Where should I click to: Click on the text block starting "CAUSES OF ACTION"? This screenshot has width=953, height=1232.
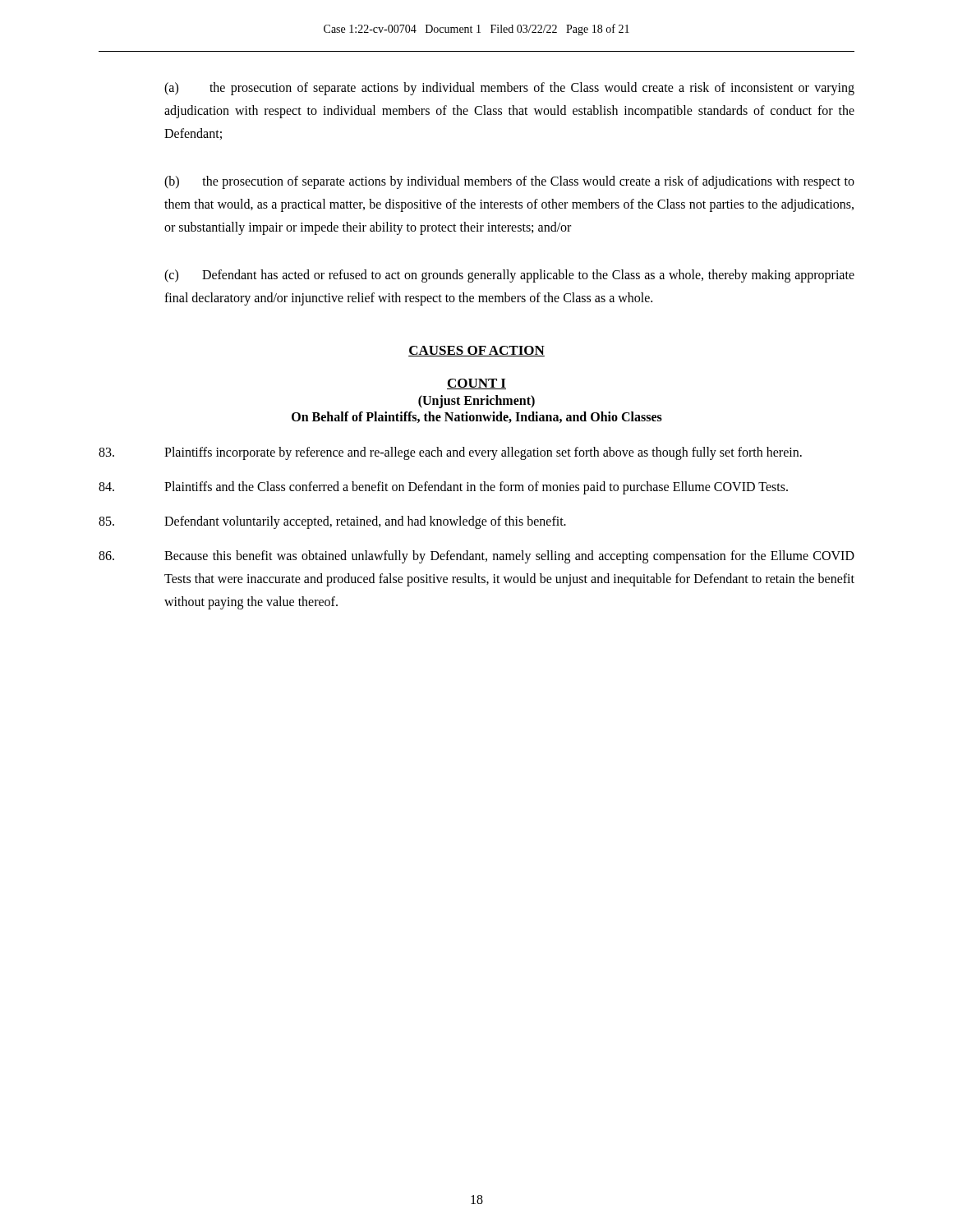pos(476,350)
